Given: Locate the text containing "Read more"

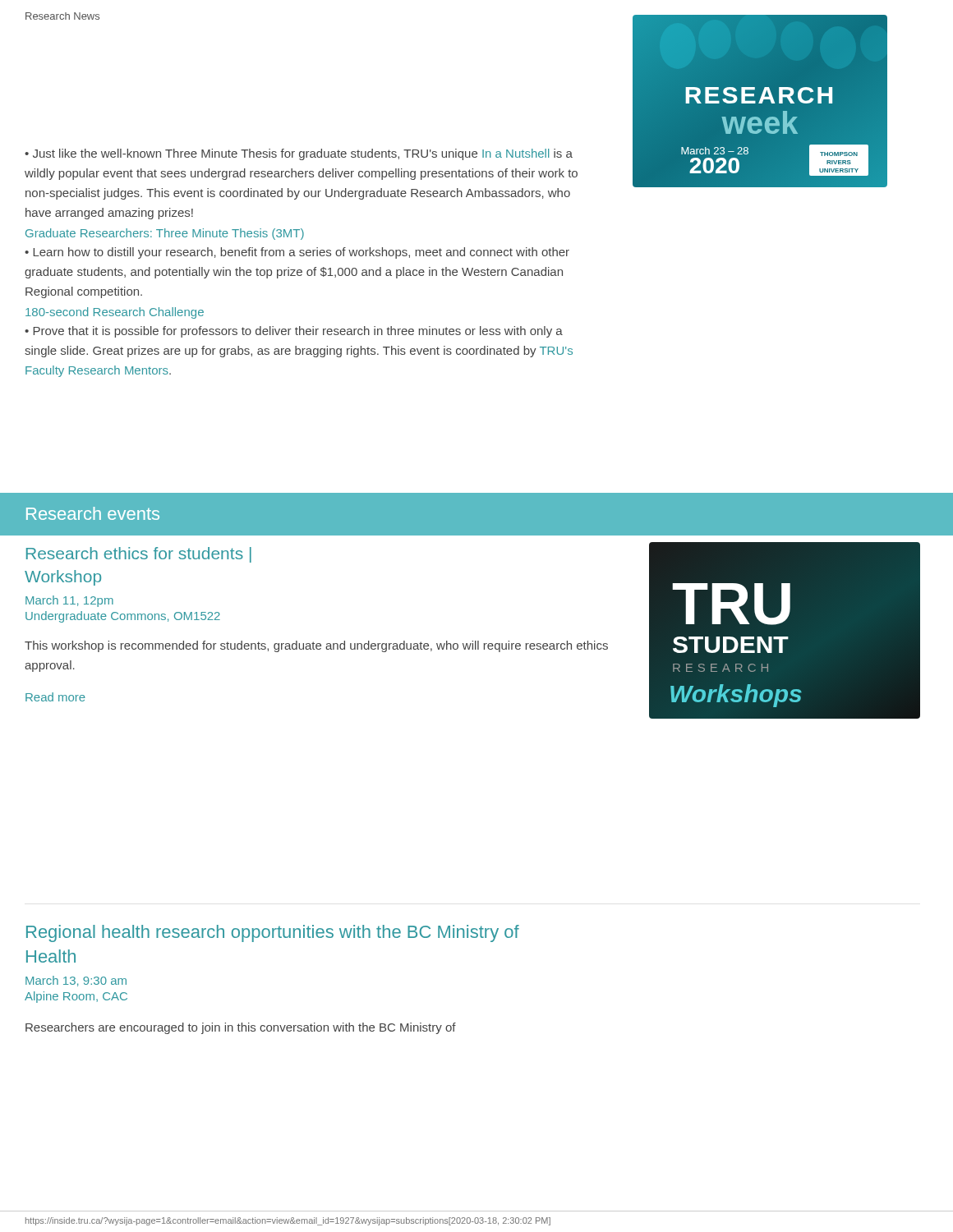Looking at the screenshot, I should 55,697.
